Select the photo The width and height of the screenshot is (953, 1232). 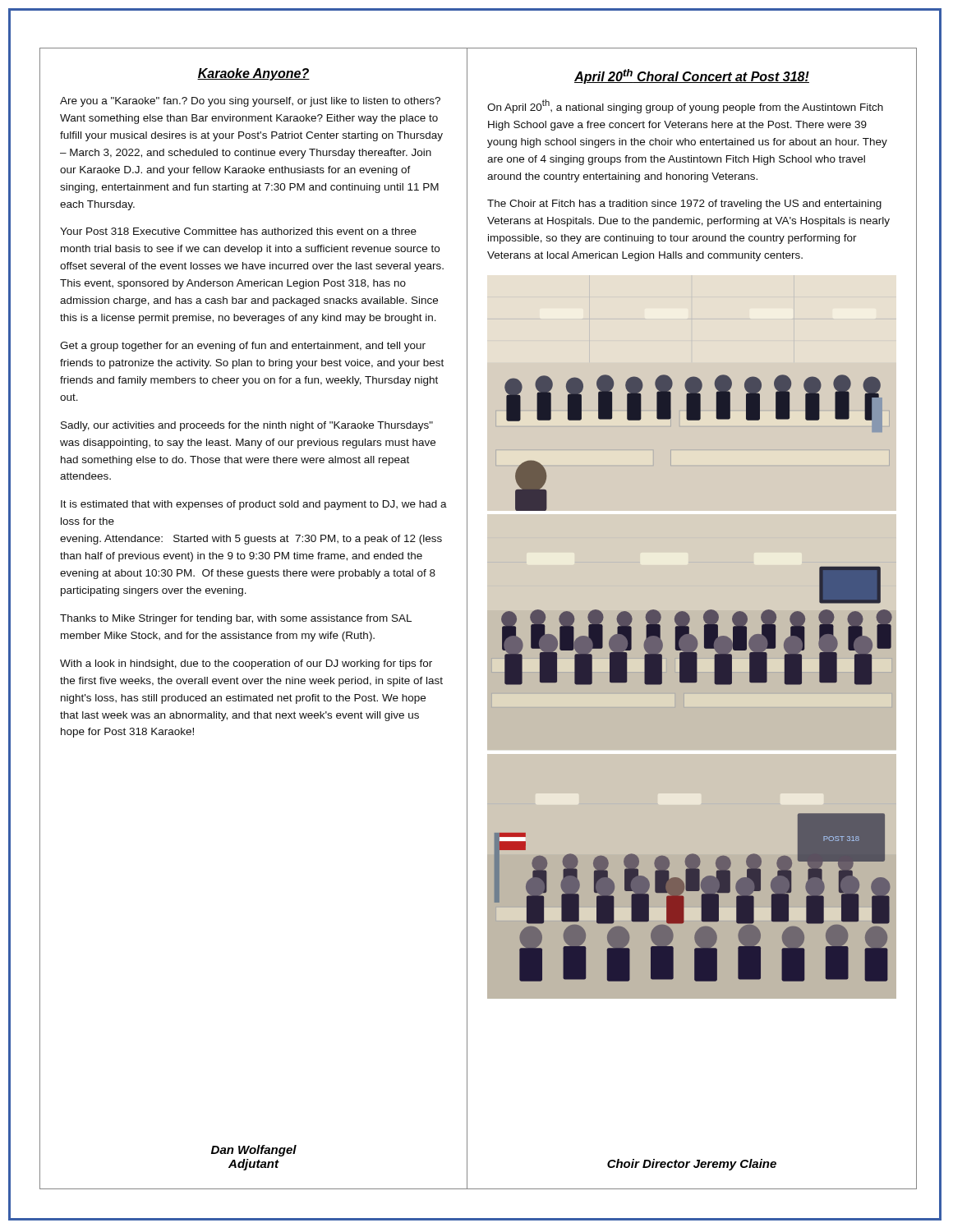pyautogui.click(x=692, y=712)
